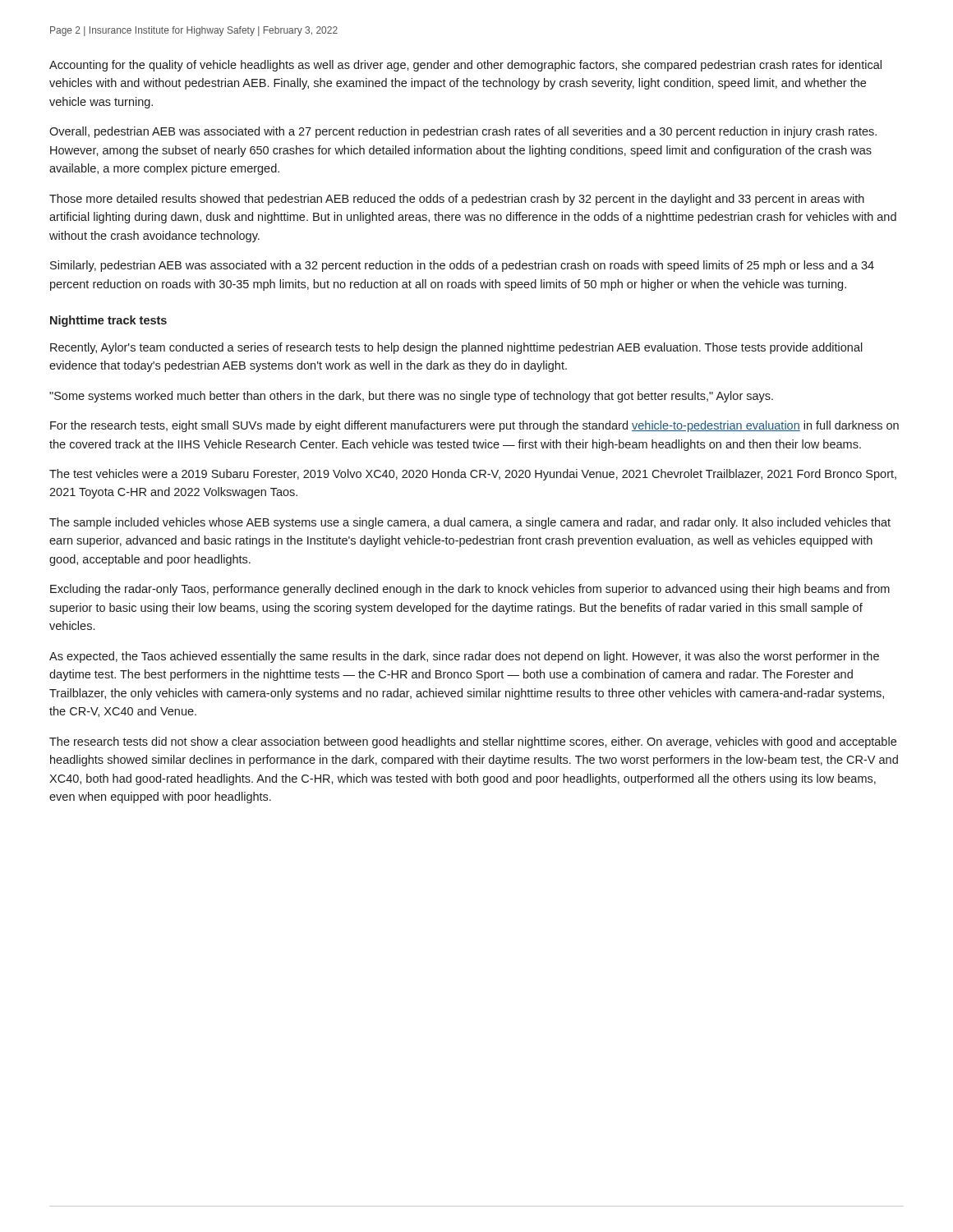Click on the text block starting "The research tests did not show a"

click(x=476, y=769)
